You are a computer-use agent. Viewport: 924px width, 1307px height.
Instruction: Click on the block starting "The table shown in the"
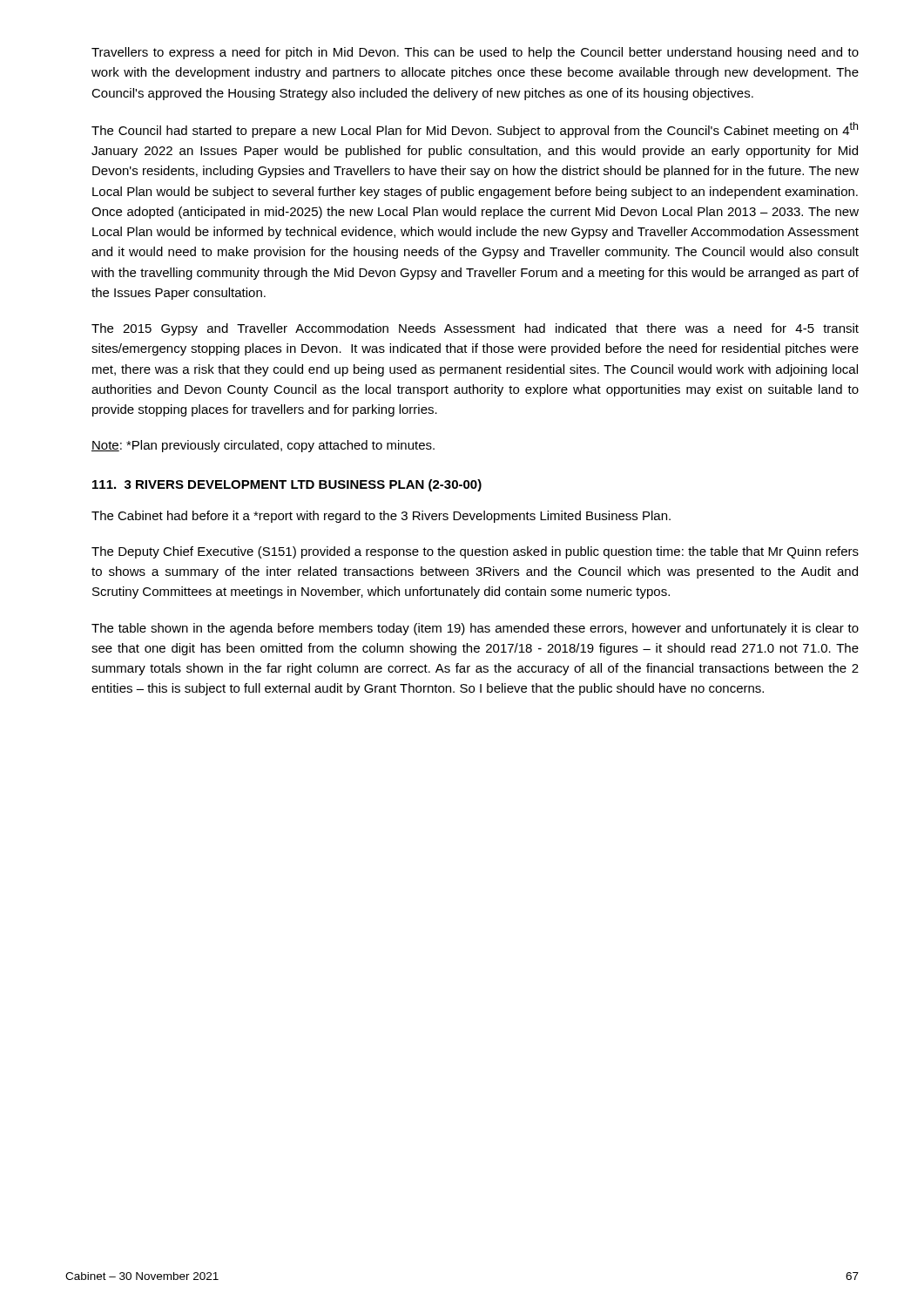click(x=475, y=658)
